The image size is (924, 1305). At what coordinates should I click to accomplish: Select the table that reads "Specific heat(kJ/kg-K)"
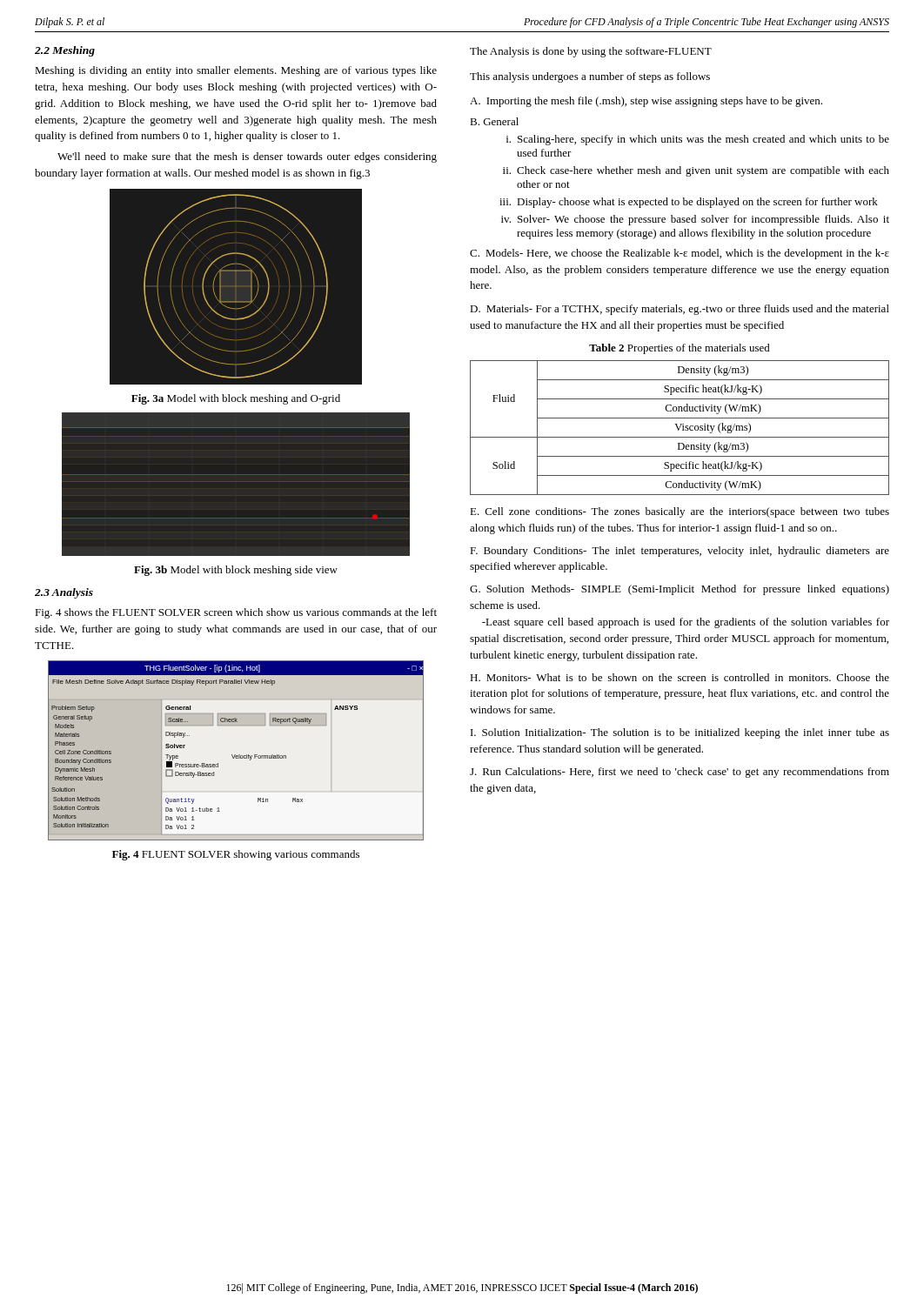pos(680,428)
